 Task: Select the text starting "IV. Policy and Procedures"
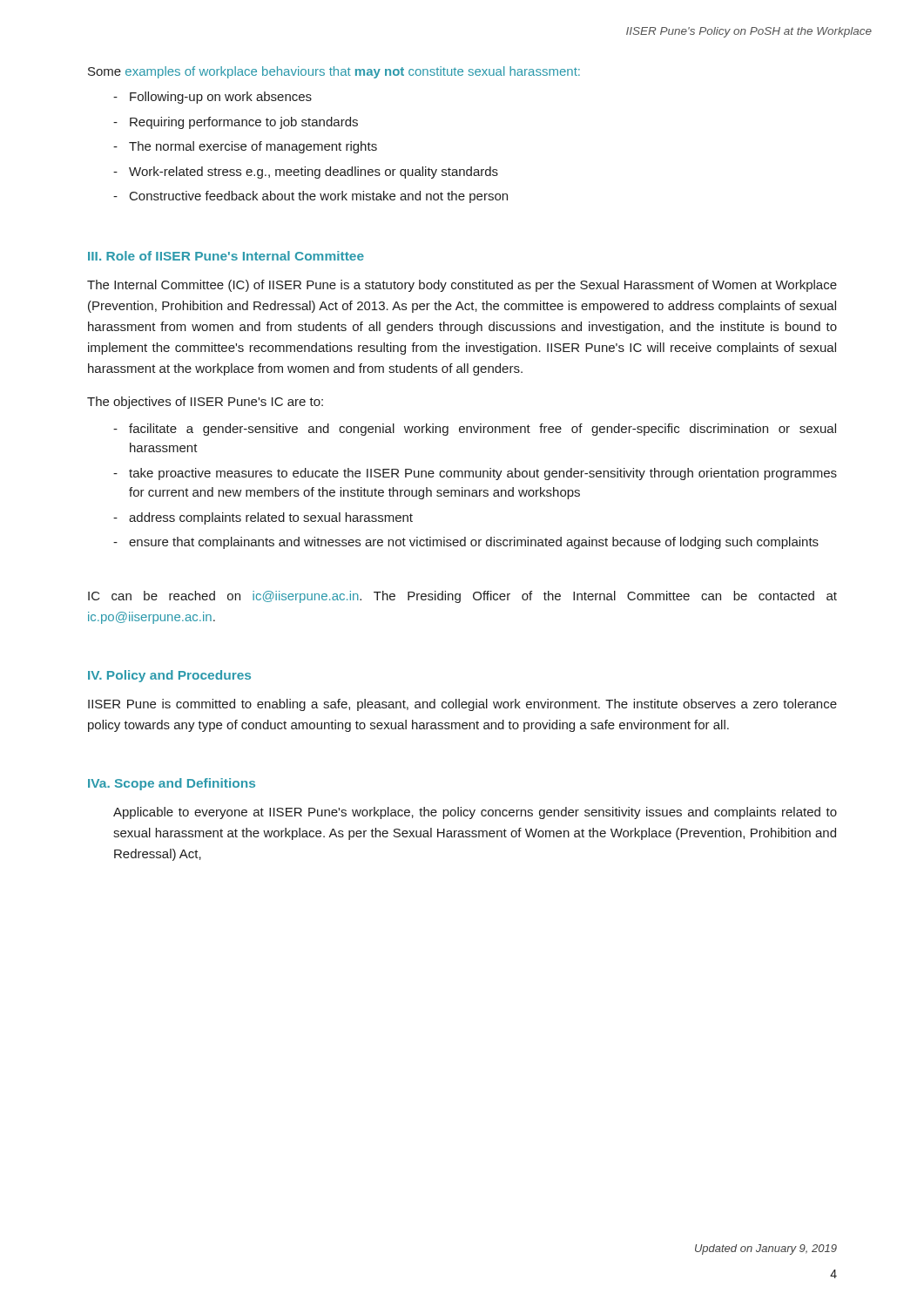tap(169, 674)
